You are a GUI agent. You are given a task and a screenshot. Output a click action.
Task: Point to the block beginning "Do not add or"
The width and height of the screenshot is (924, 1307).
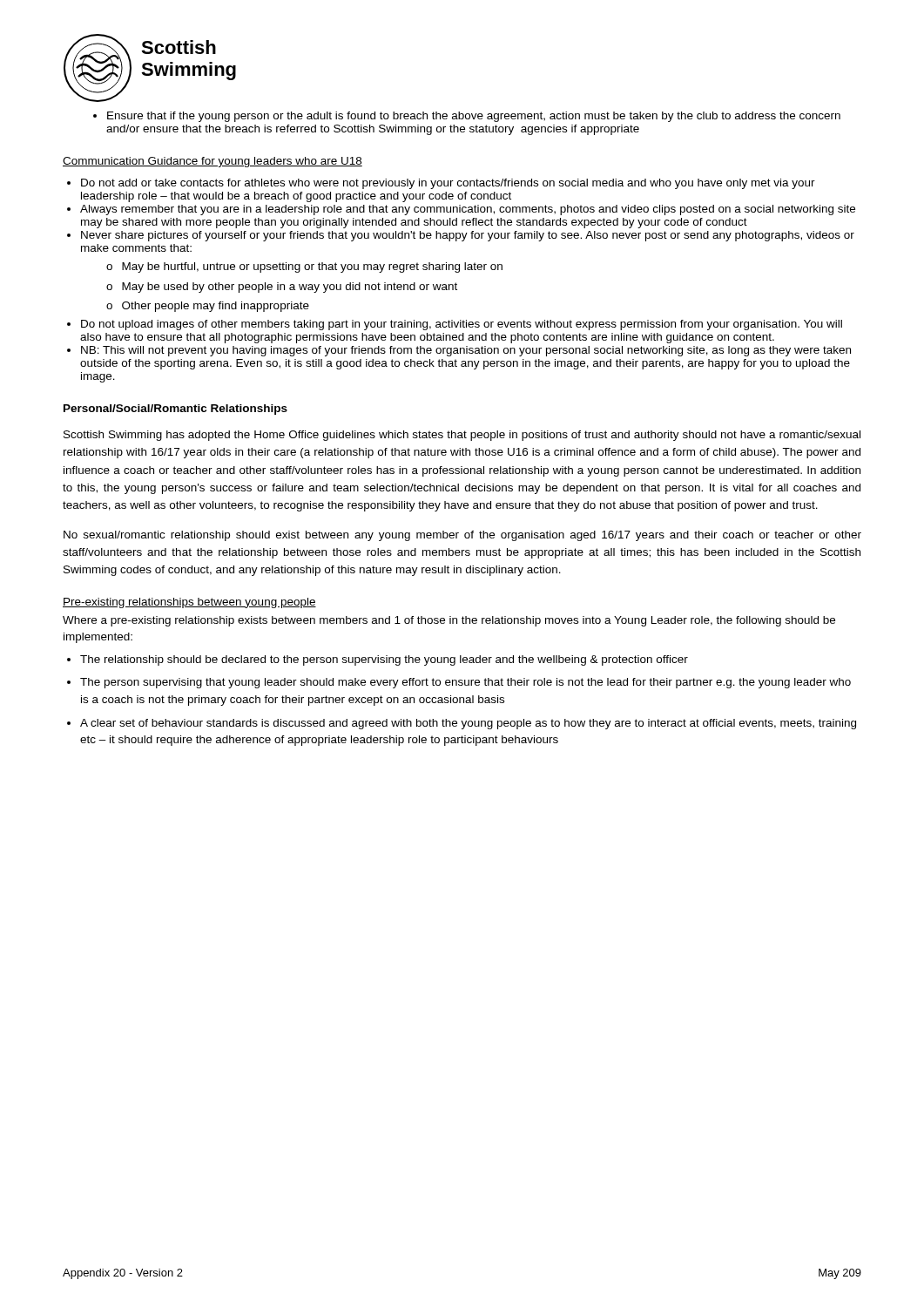pyautogui.click(x=471, y=189)
